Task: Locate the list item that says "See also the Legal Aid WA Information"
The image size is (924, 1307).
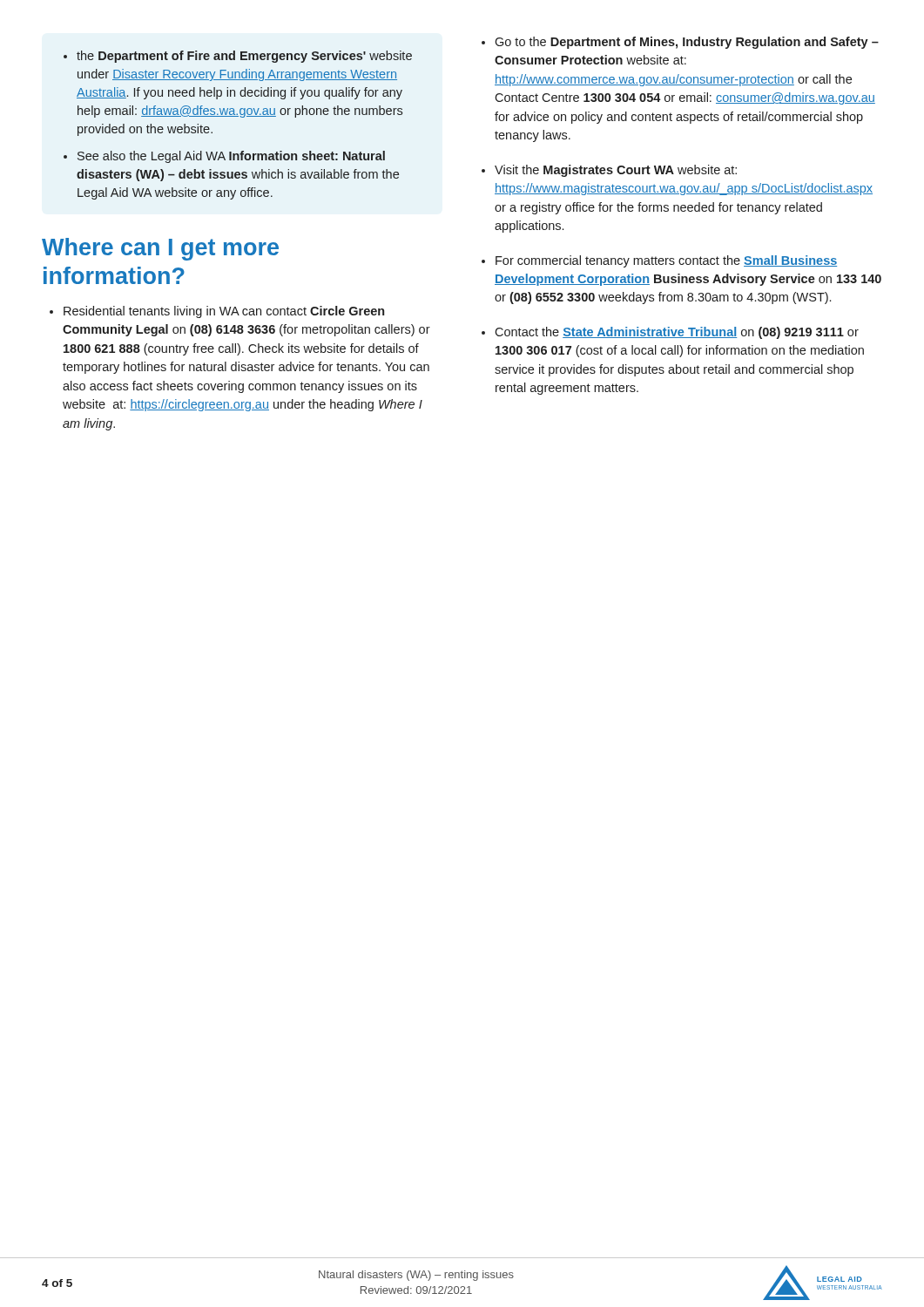Action: coord(238,174)
